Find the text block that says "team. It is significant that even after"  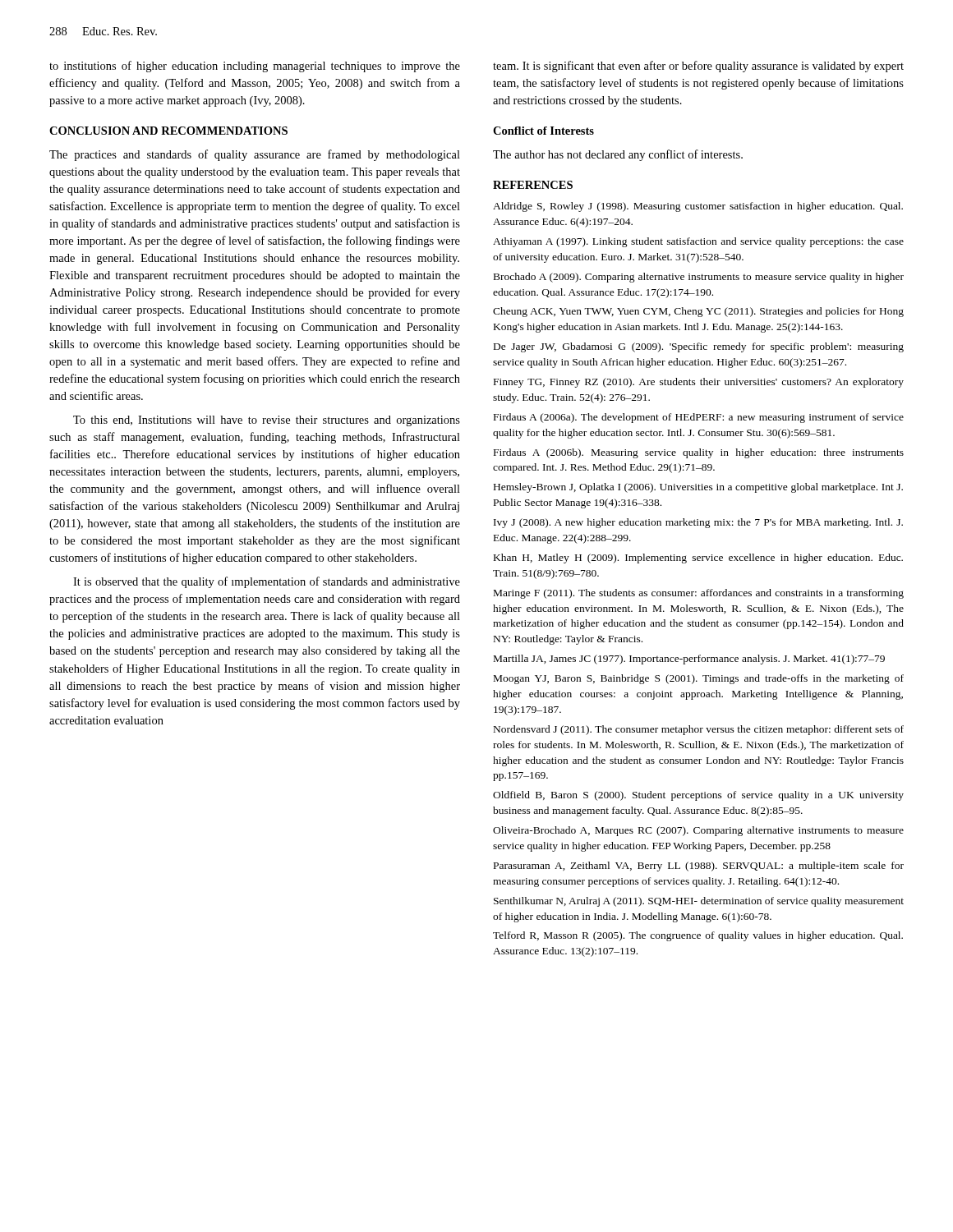(698, 83)
